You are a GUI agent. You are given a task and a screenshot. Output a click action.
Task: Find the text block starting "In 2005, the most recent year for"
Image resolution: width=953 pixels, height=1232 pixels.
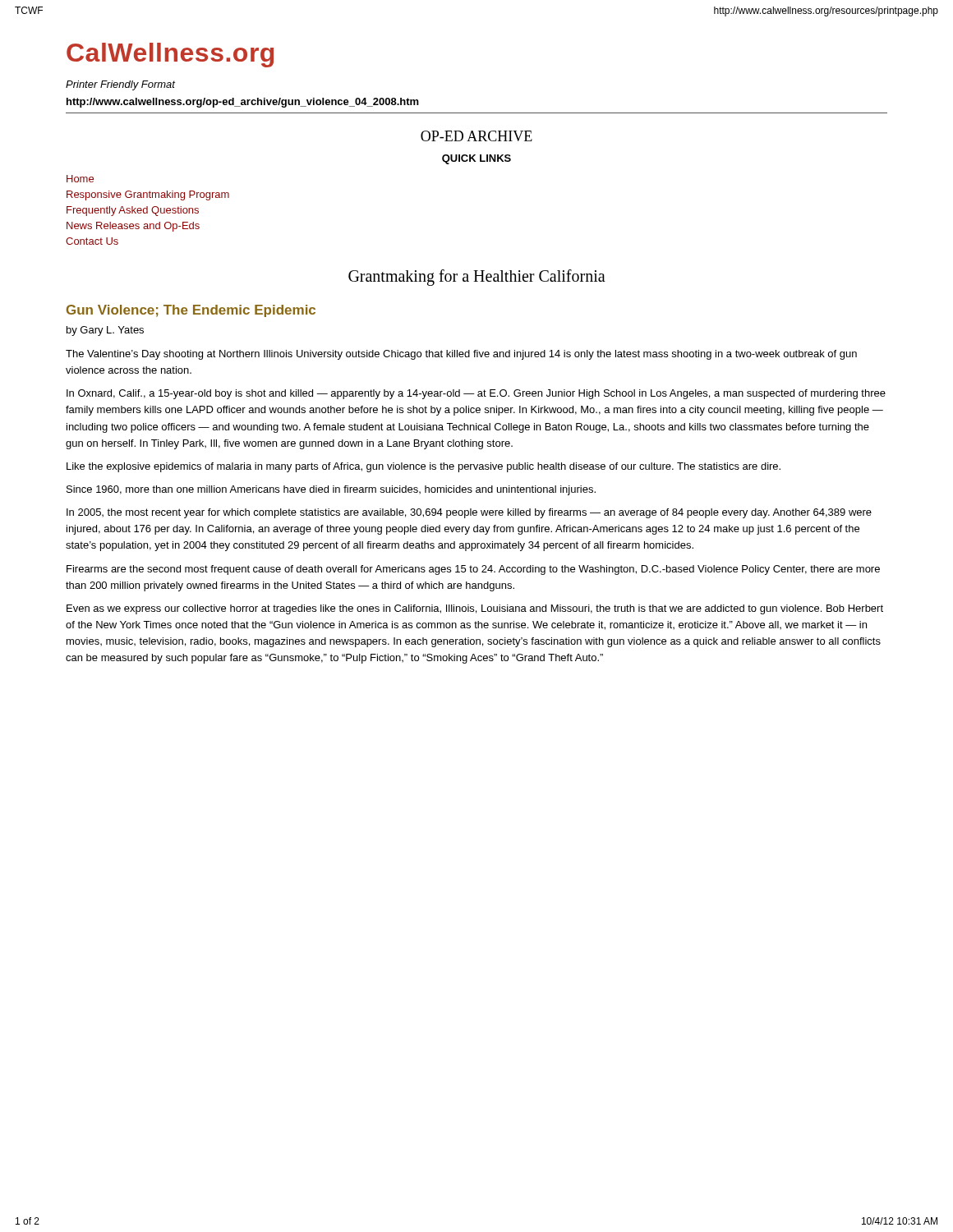(x=469, y=529)
